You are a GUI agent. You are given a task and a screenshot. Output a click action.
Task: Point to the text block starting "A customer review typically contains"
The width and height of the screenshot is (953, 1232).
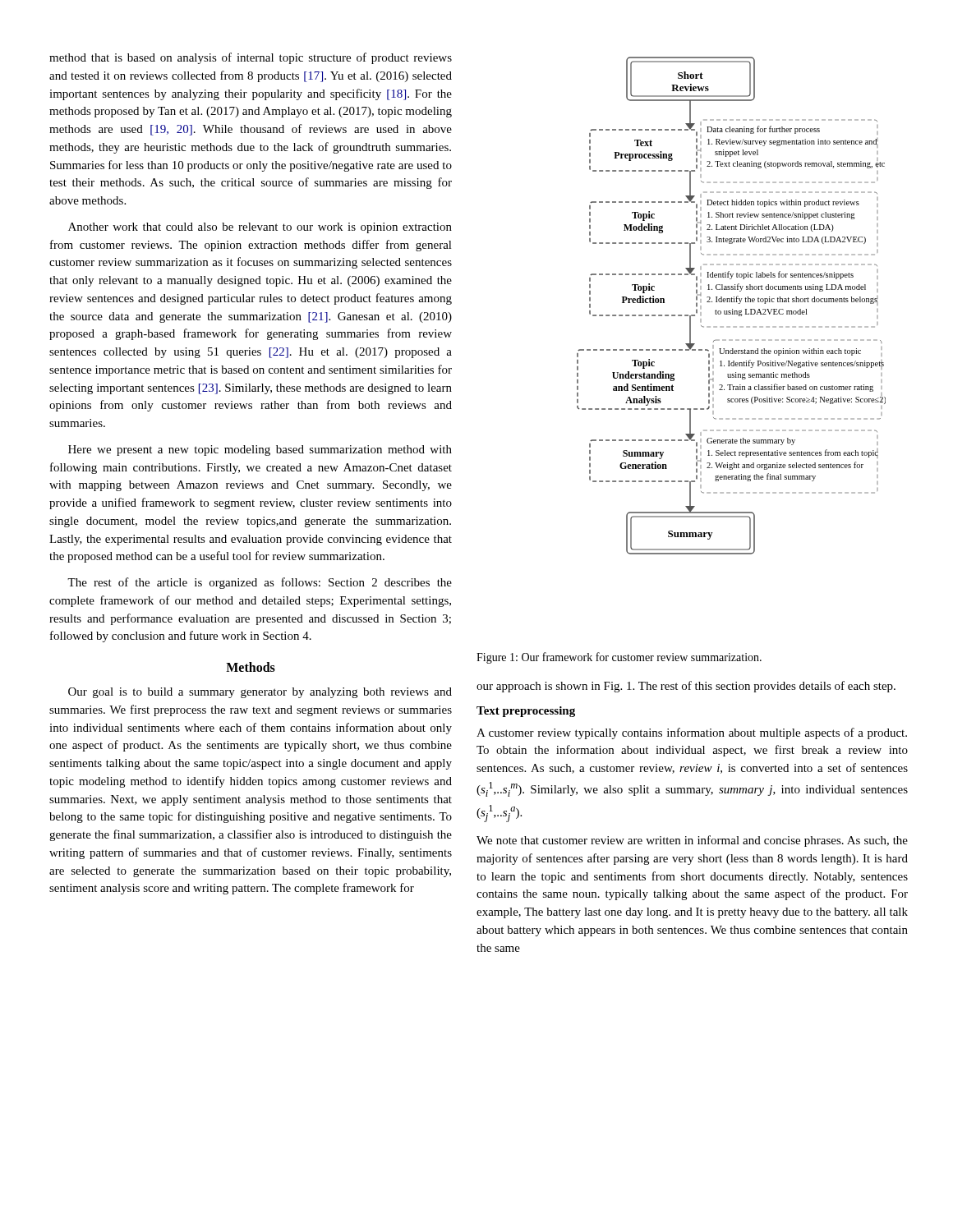[692, 841]
